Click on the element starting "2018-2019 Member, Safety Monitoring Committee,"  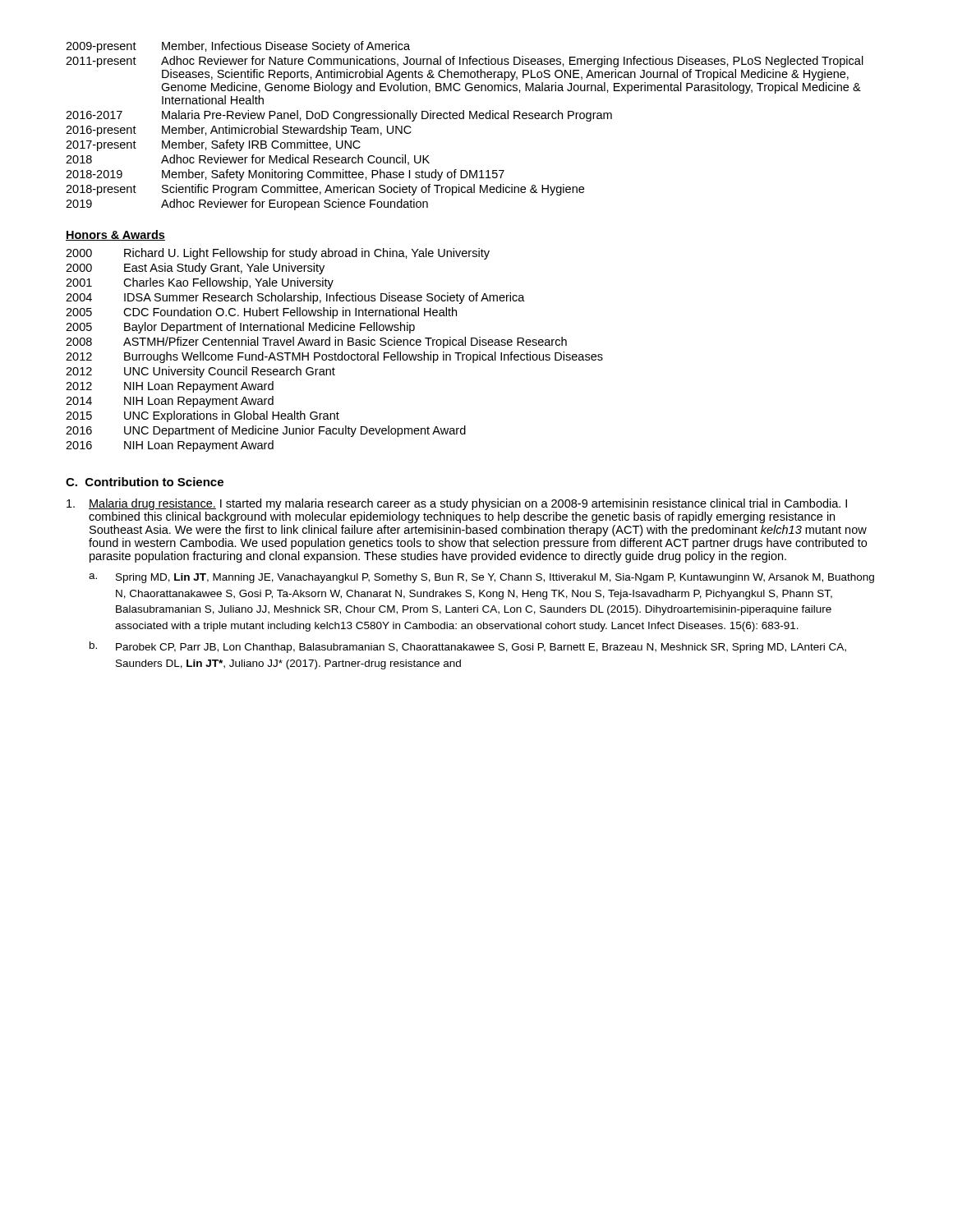point(476,174)
